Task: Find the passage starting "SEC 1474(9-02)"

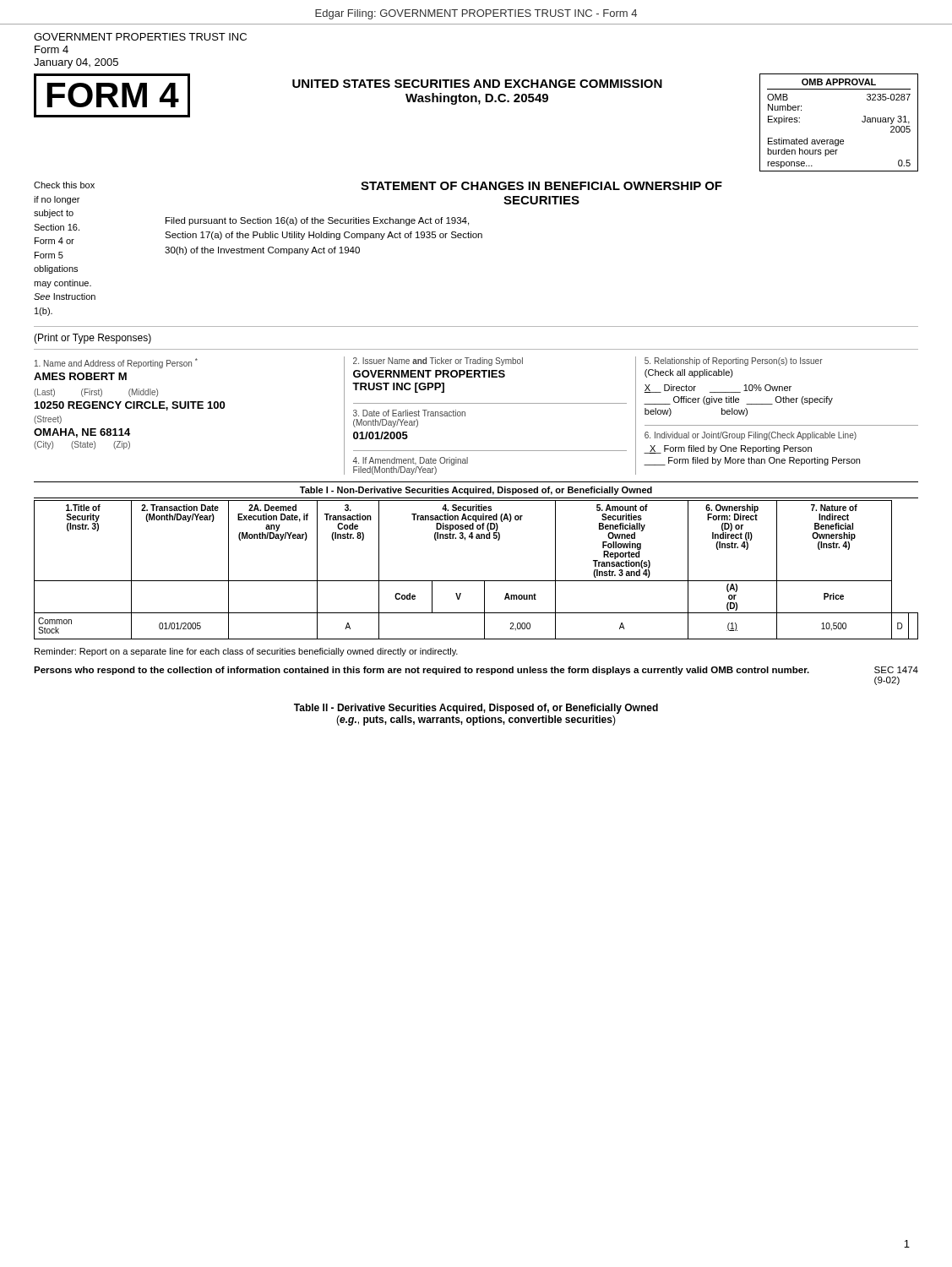Action: coord(896,675)
